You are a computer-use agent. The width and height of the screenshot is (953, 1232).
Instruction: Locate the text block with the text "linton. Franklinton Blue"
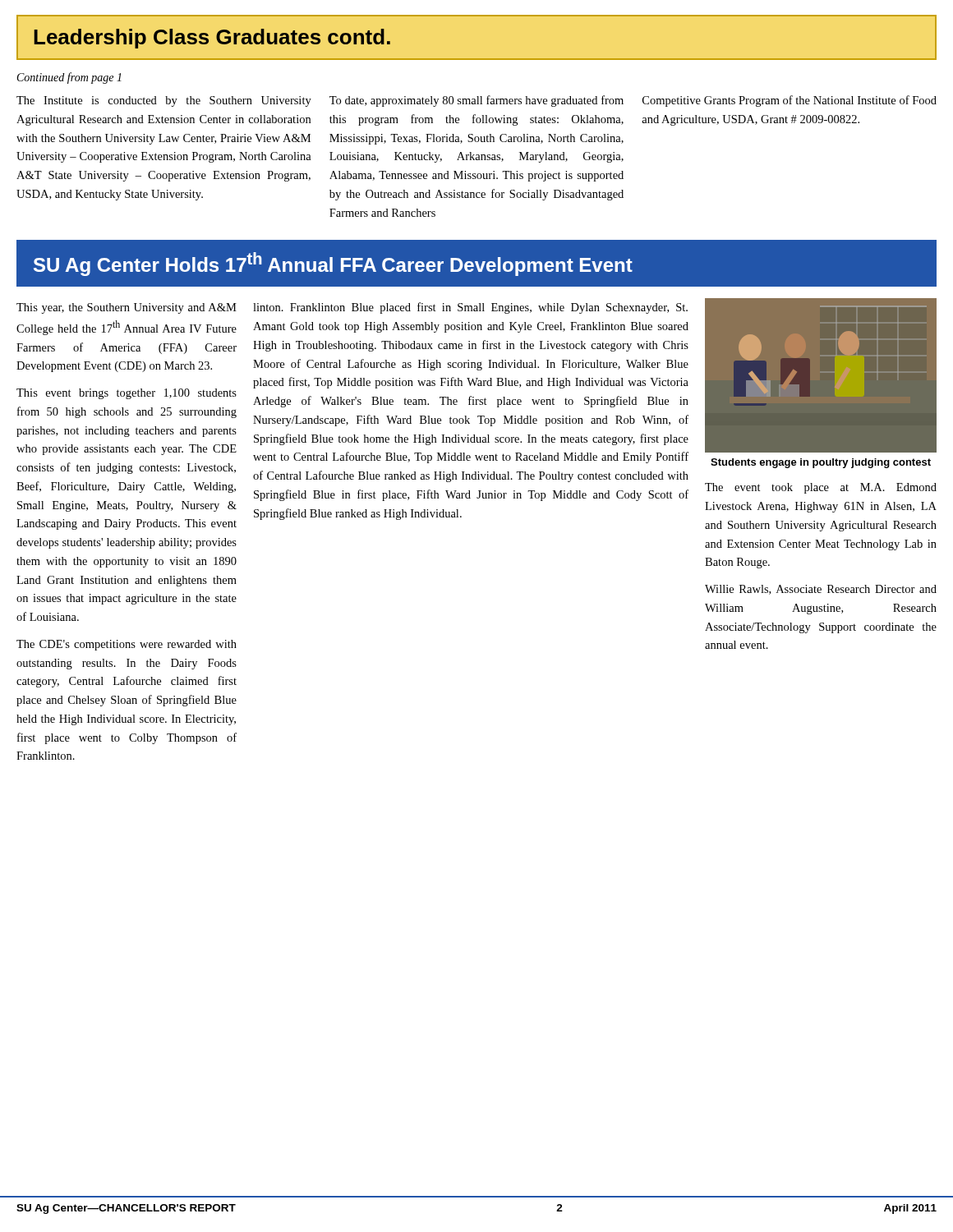471,411
